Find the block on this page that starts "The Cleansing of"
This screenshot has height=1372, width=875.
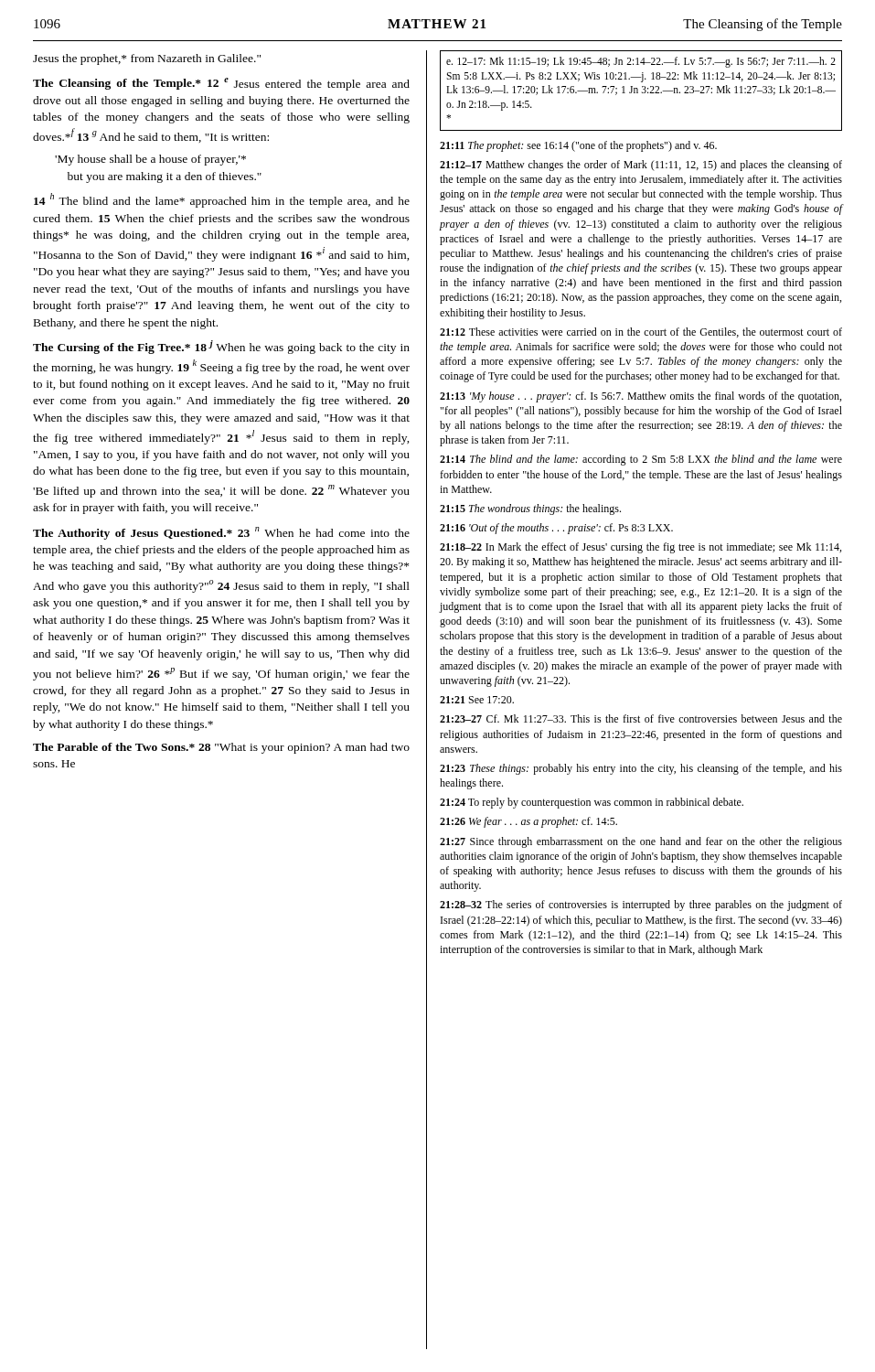221,108
